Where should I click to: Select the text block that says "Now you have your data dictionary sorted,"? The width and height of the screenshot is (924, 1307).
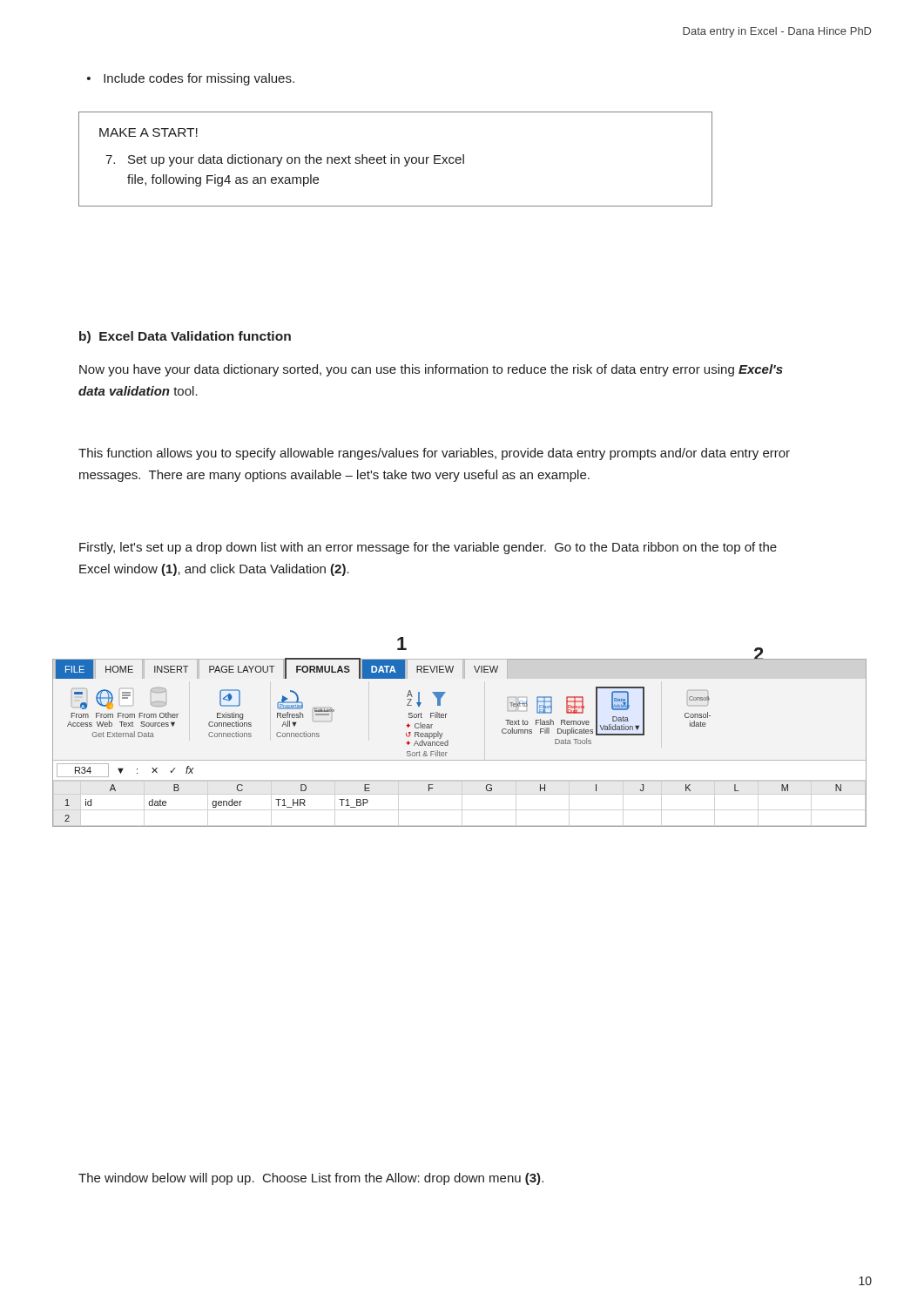[x=431, y=380]
